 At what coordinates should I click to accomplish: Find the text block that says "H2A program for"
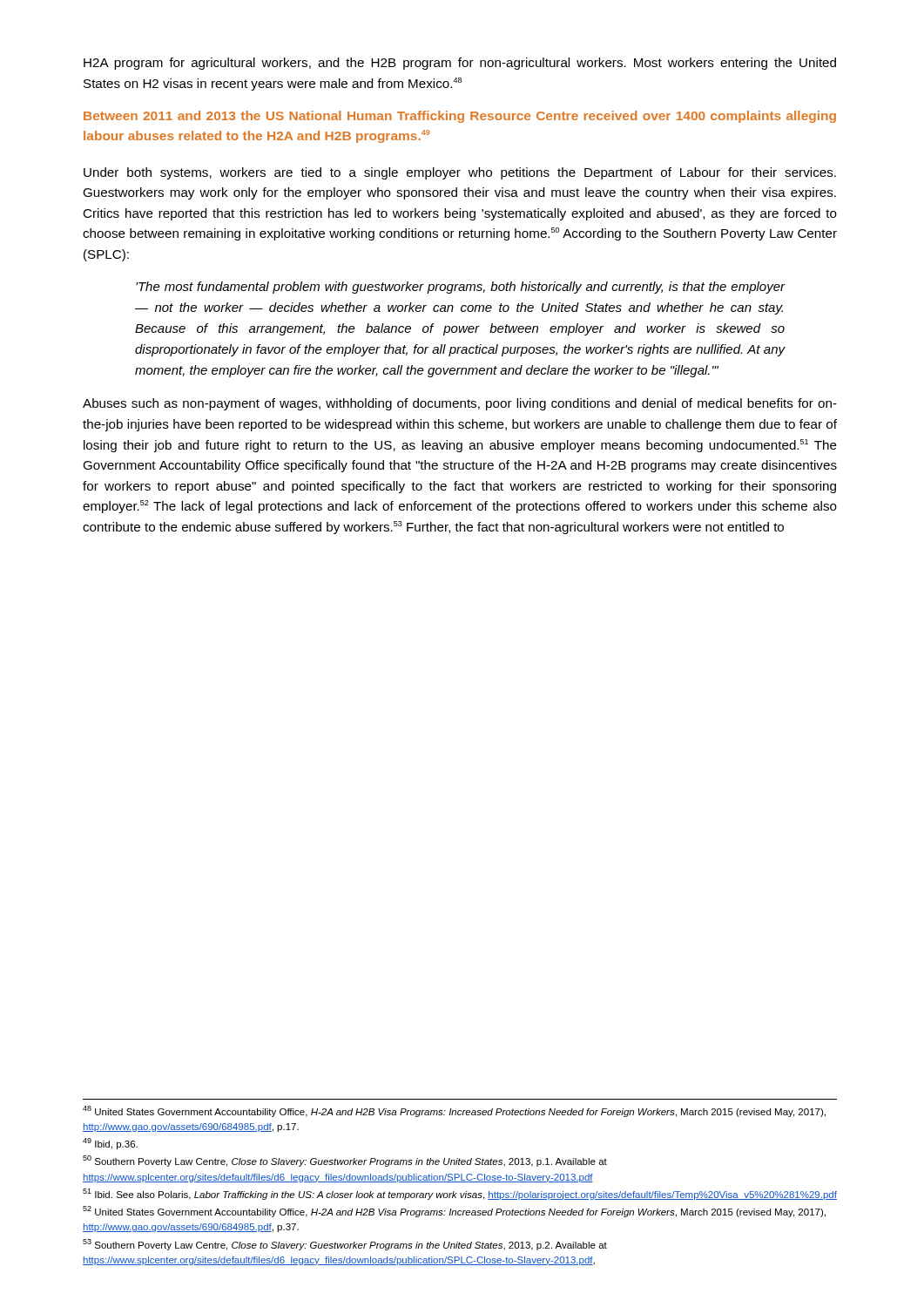pyautogui.click(x=460, y=73)
